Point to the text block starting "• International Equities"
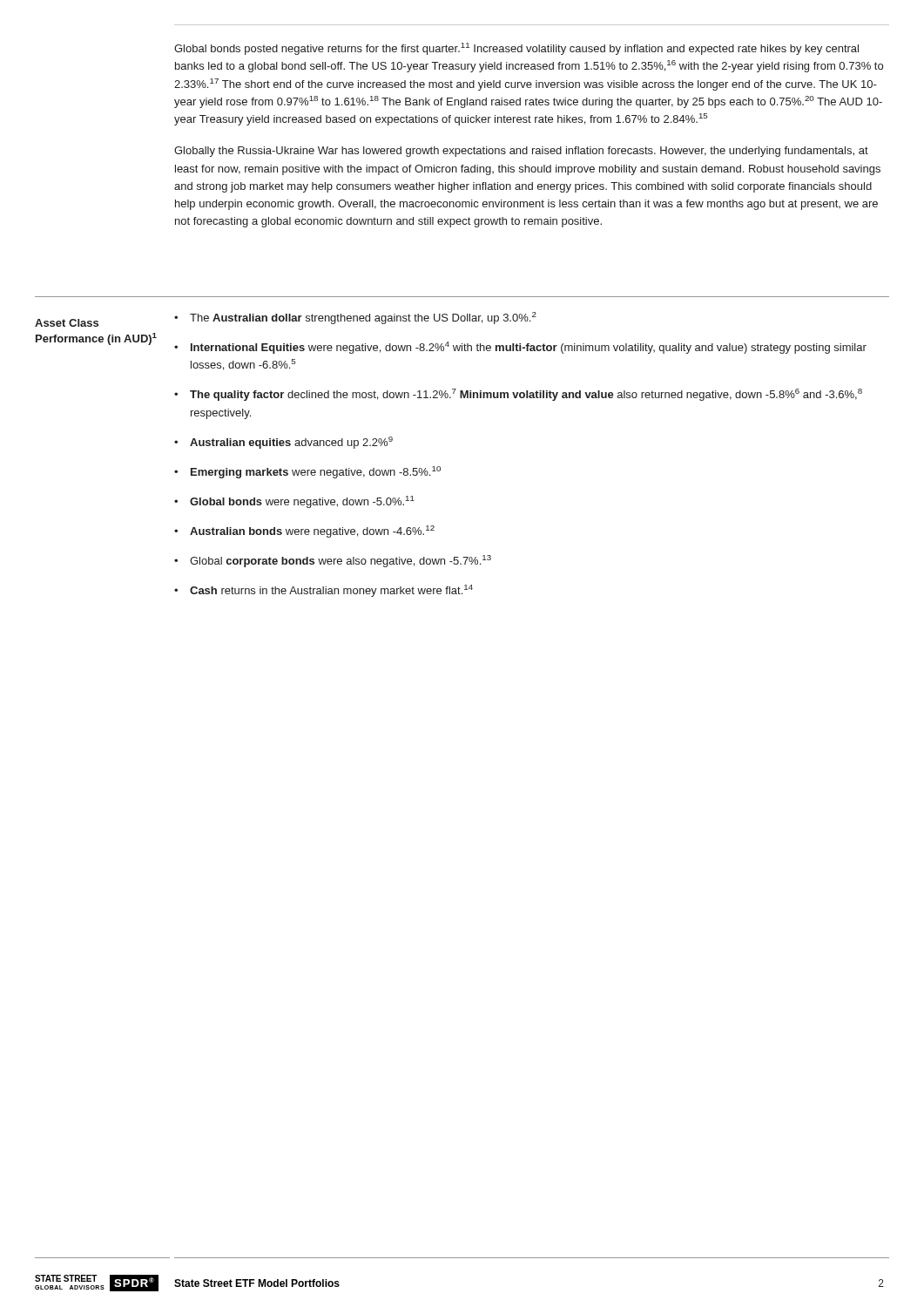The width and height of the screenshot is (924, 1307). tap(529, 357)
